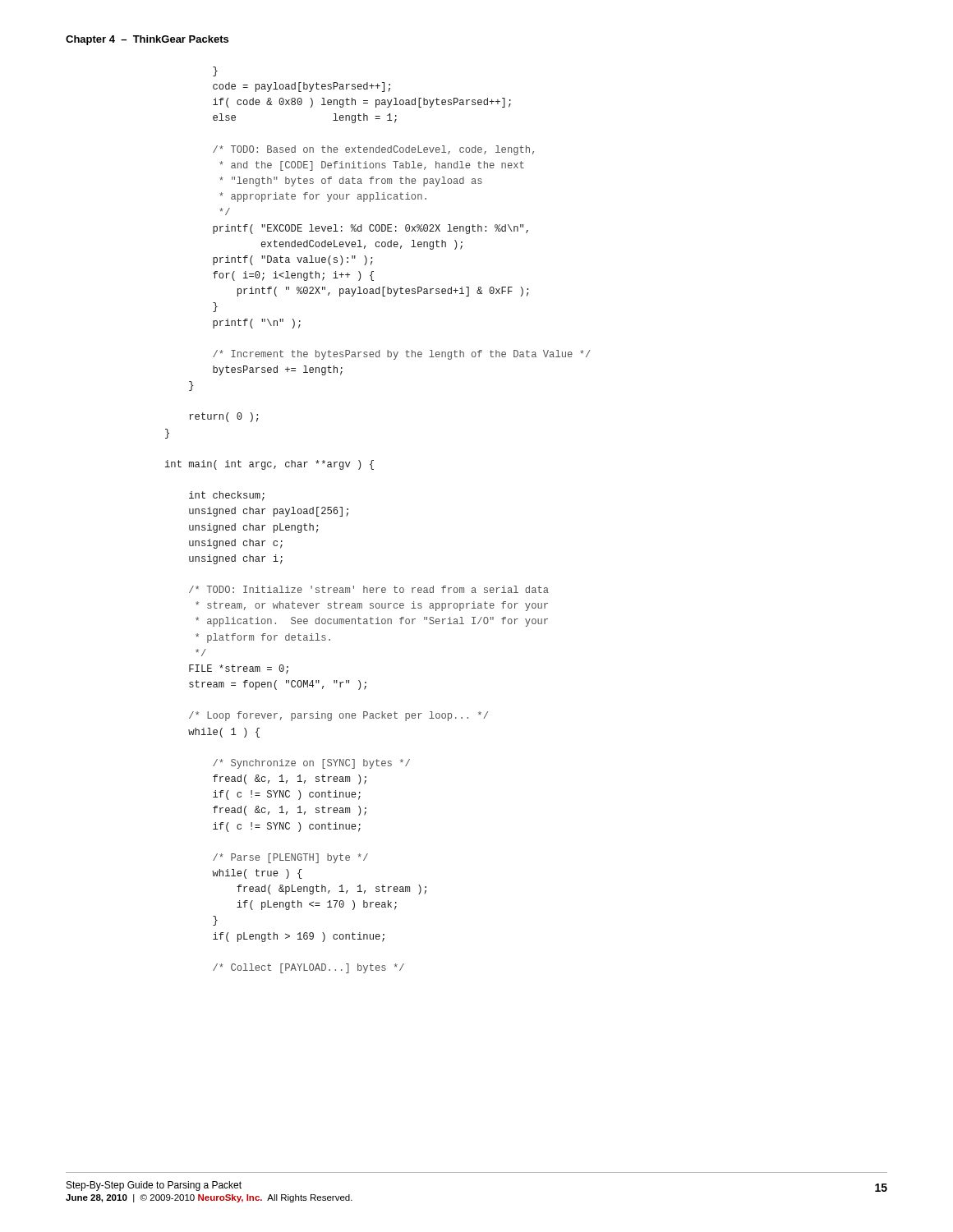Locate the passage starting "} code = payload[bytesParsed++]; if( code & 0x80"

215,71
